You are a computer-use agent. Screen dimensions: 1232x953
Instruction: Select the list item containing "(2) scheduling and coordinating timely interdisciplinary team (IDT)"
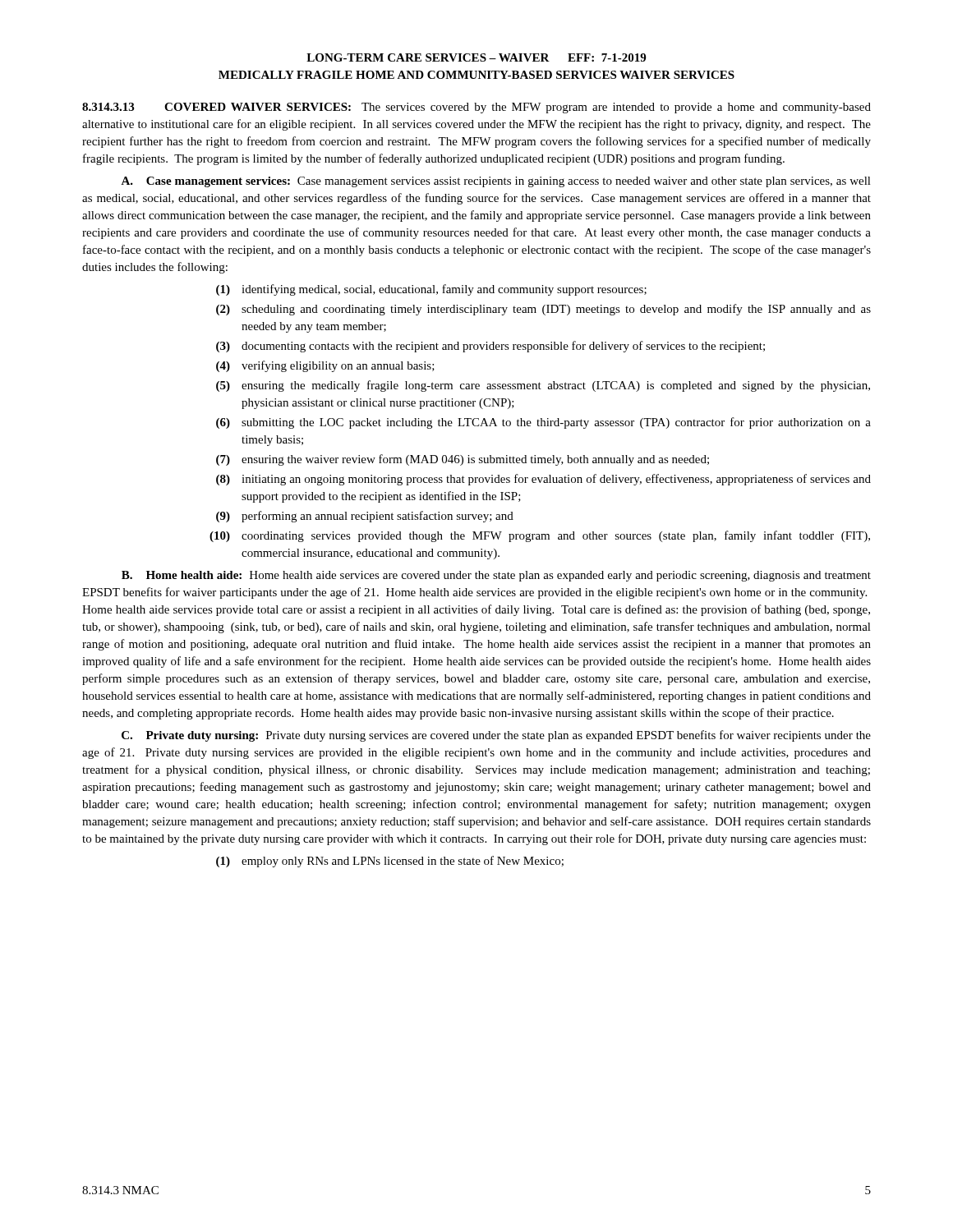(526, 318)
